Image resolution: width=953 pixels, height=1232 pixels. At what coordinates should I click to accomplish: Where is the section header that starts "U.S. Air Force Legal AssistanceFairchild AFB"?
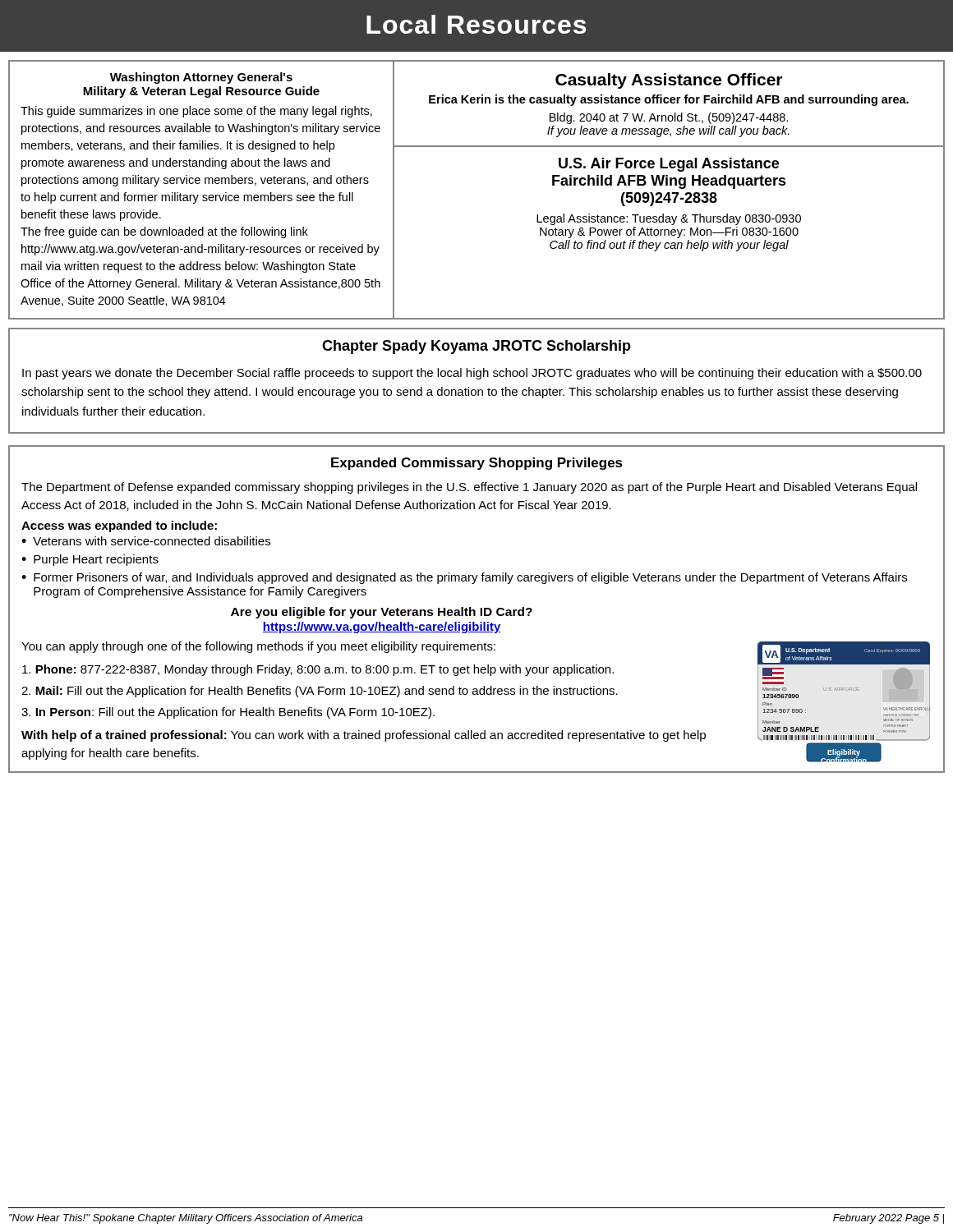[669, 181]
